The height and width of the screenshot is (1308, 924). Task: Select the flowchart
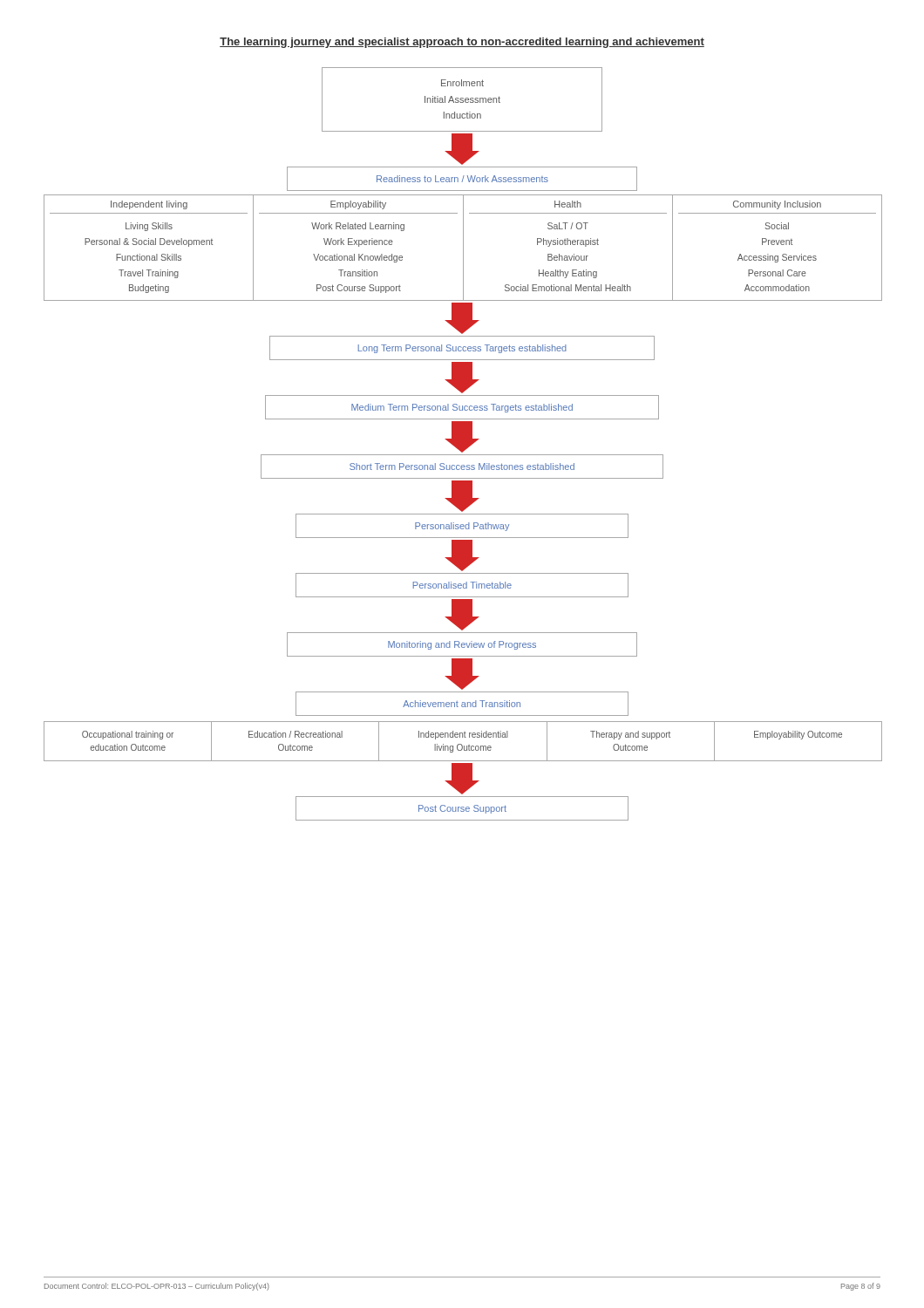pyautogui.click(x=462, y=444)
